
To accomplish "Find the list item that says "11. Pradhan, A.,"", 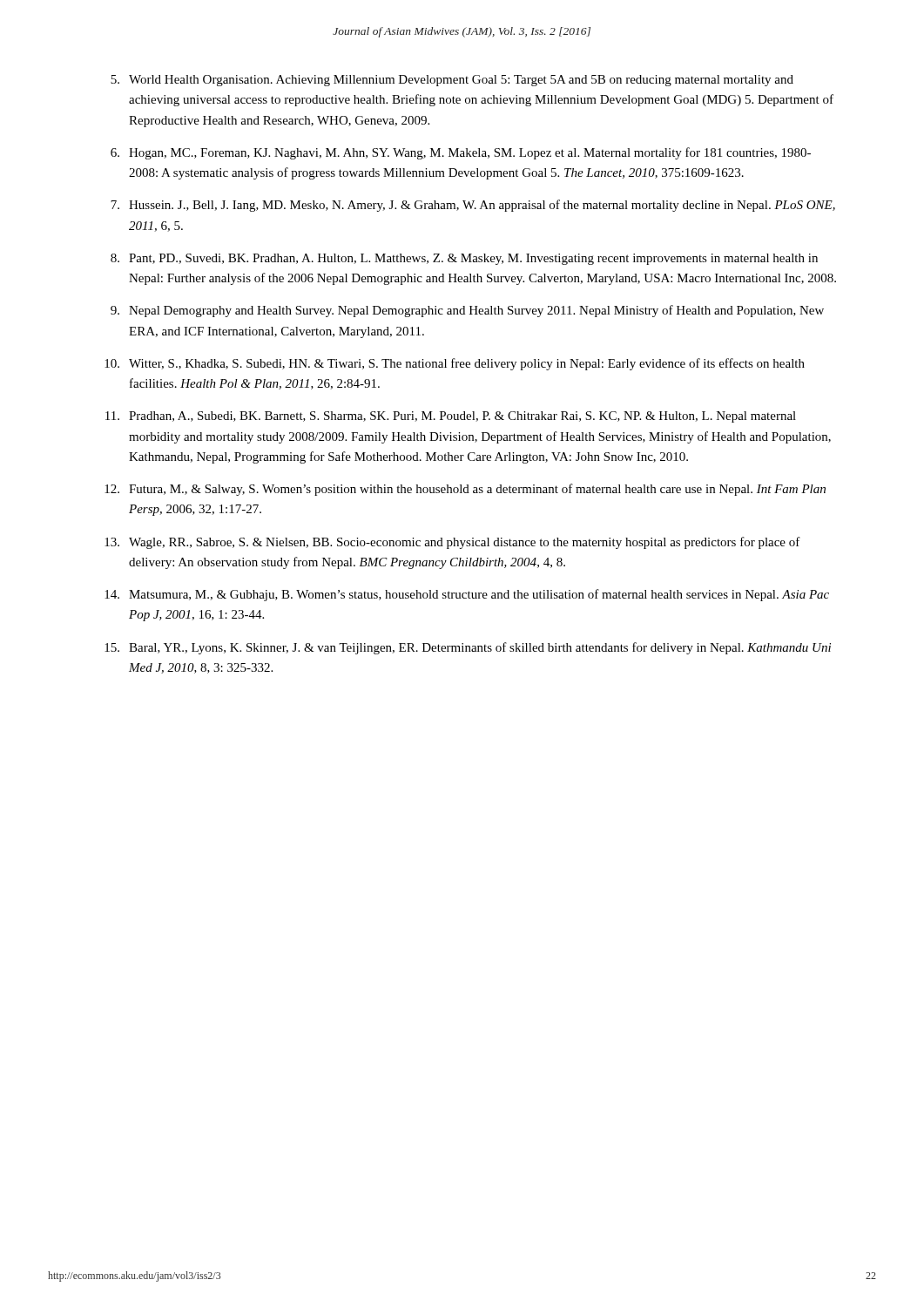I will (x=462, y=437).
